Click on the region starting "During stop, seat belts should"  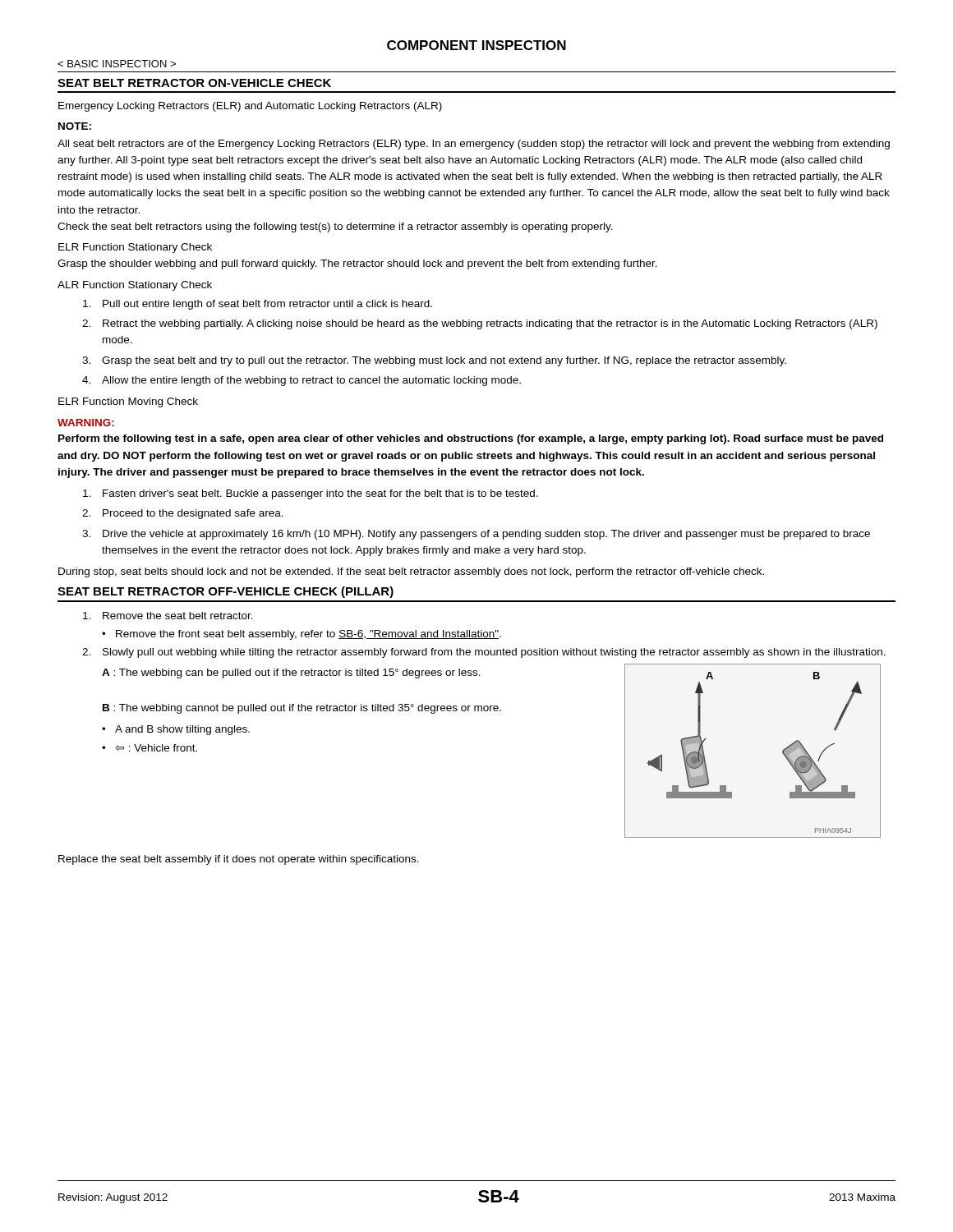point(411,571)
